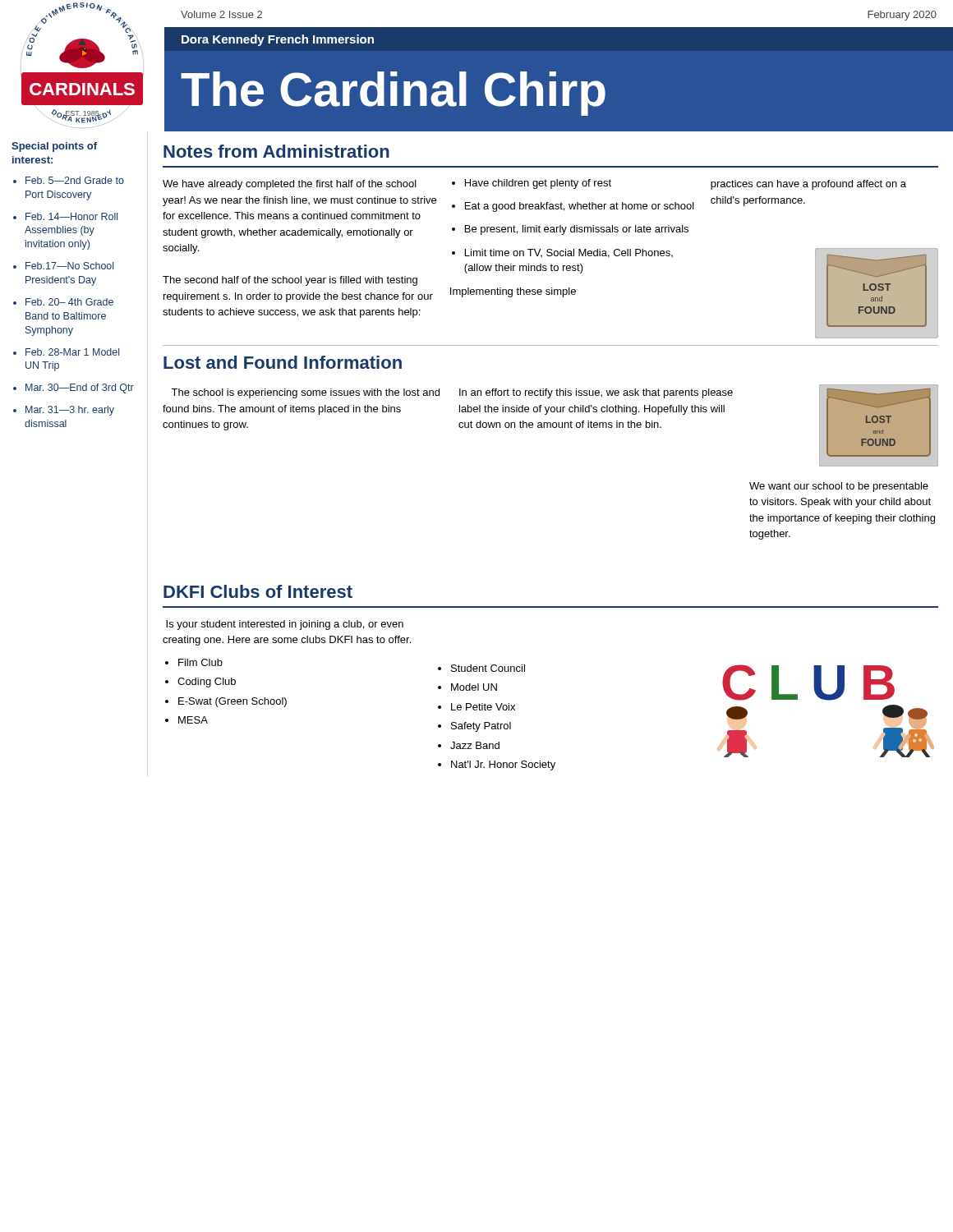Viewport: 953px width, 1232px height.
Task: Select the illustration
Action: pyautogui.click(x=823, y=696)
